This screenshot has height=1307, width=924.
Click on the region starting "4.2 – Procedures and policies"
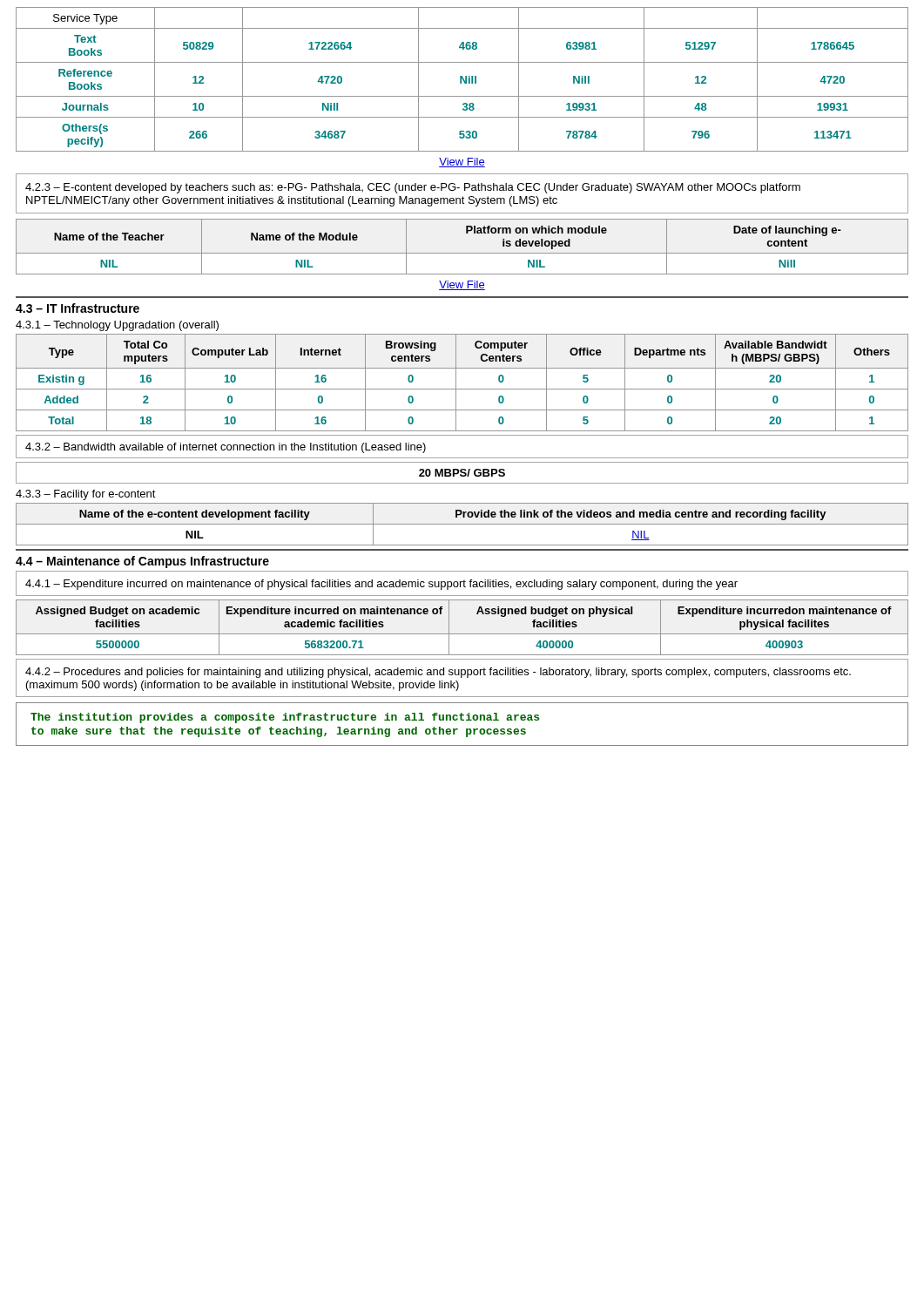point(438,678)
